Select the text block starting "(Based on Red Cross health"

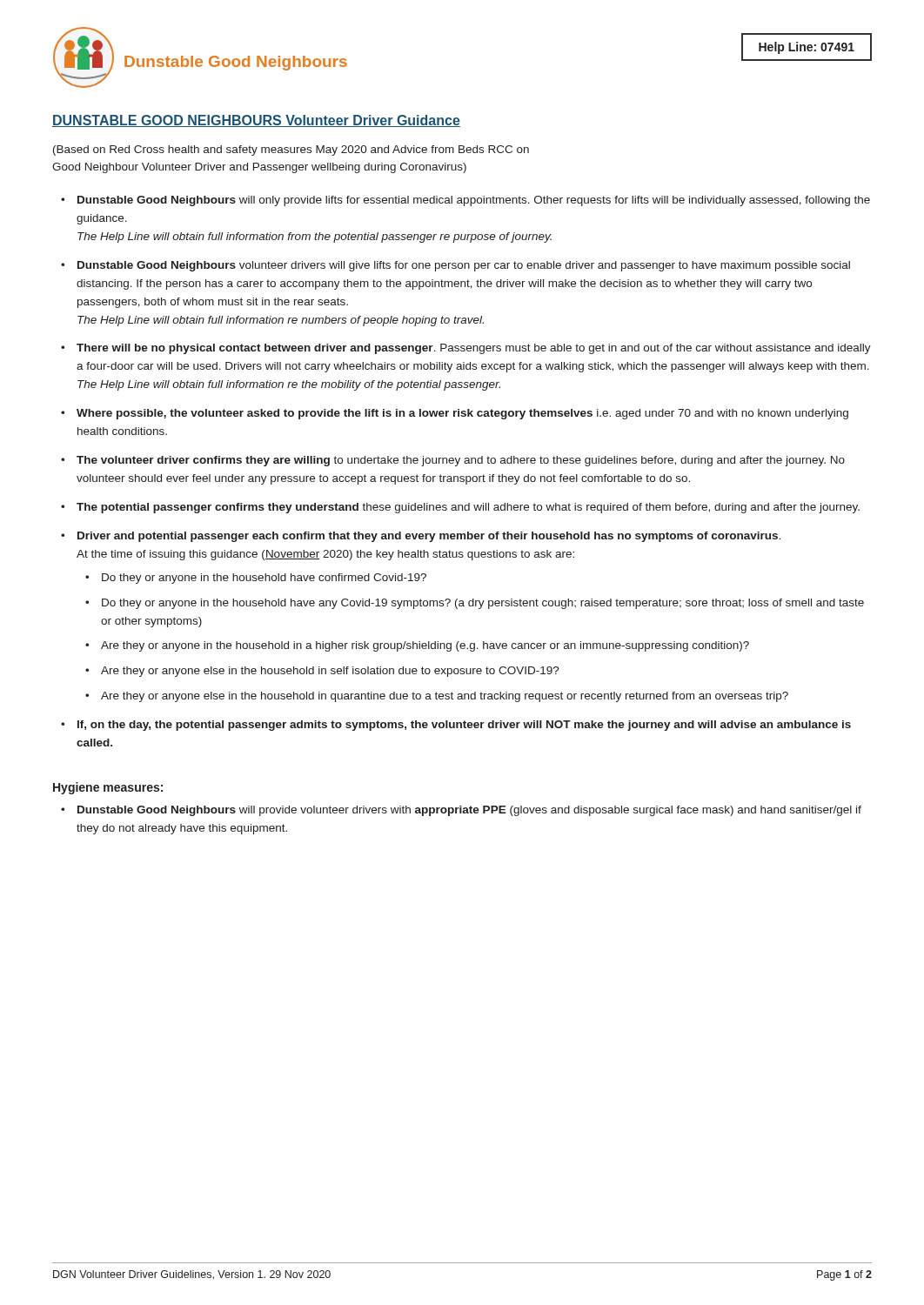coord(462,158)
